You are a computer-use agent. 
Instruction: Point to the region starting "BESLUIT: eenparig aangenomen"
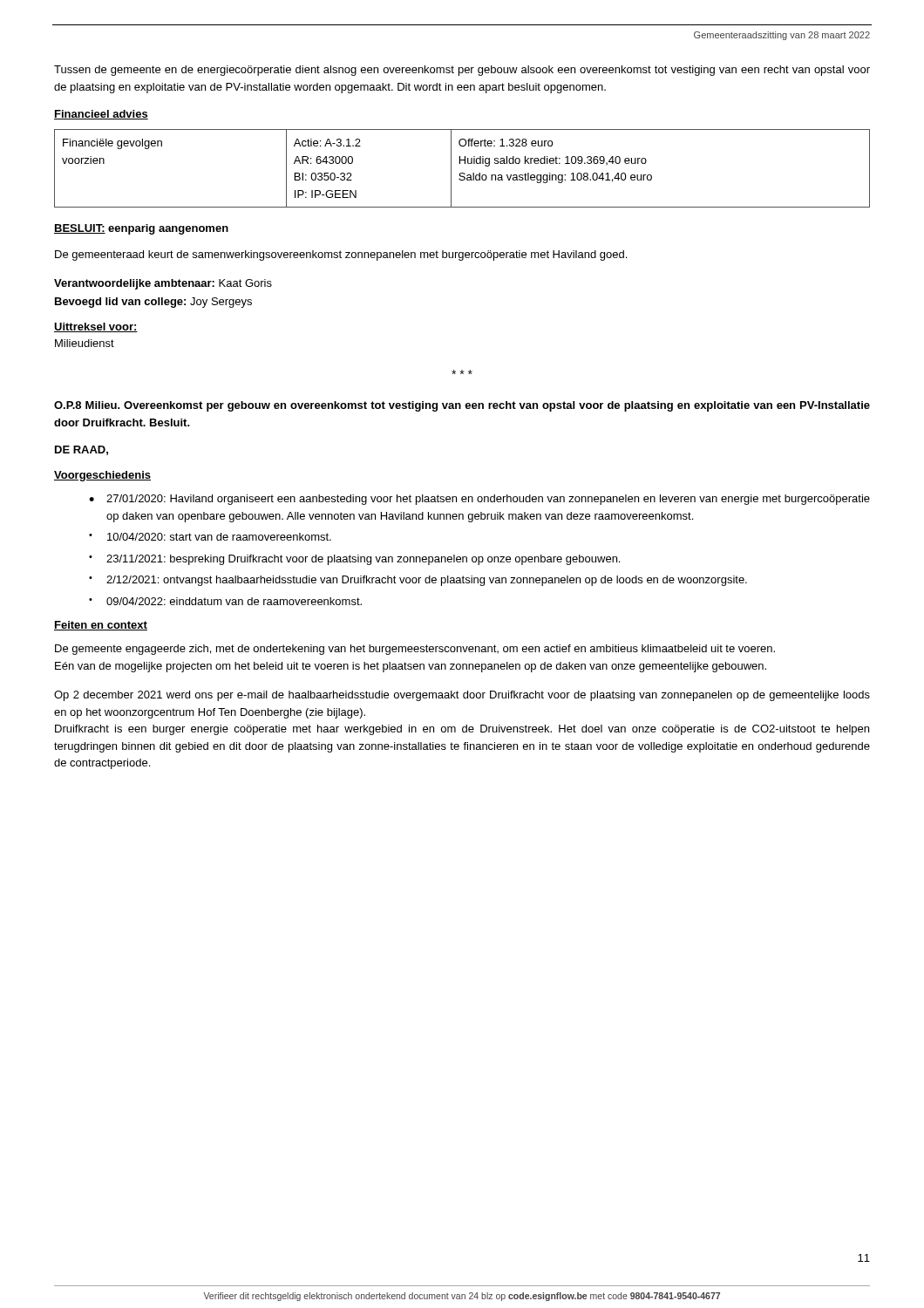[141, 228]
